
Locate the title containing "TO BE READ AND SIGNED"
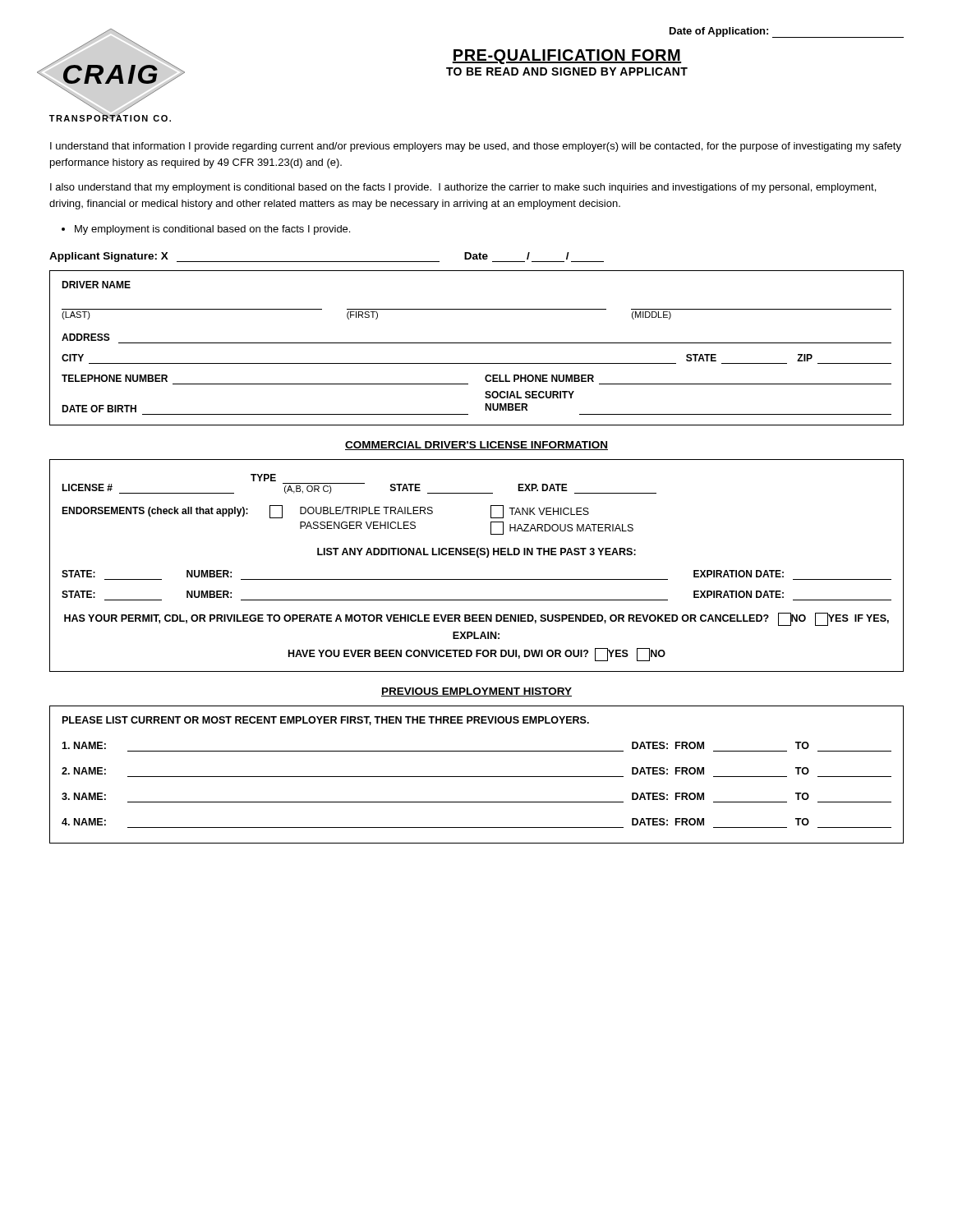click(x=567, y=71)
